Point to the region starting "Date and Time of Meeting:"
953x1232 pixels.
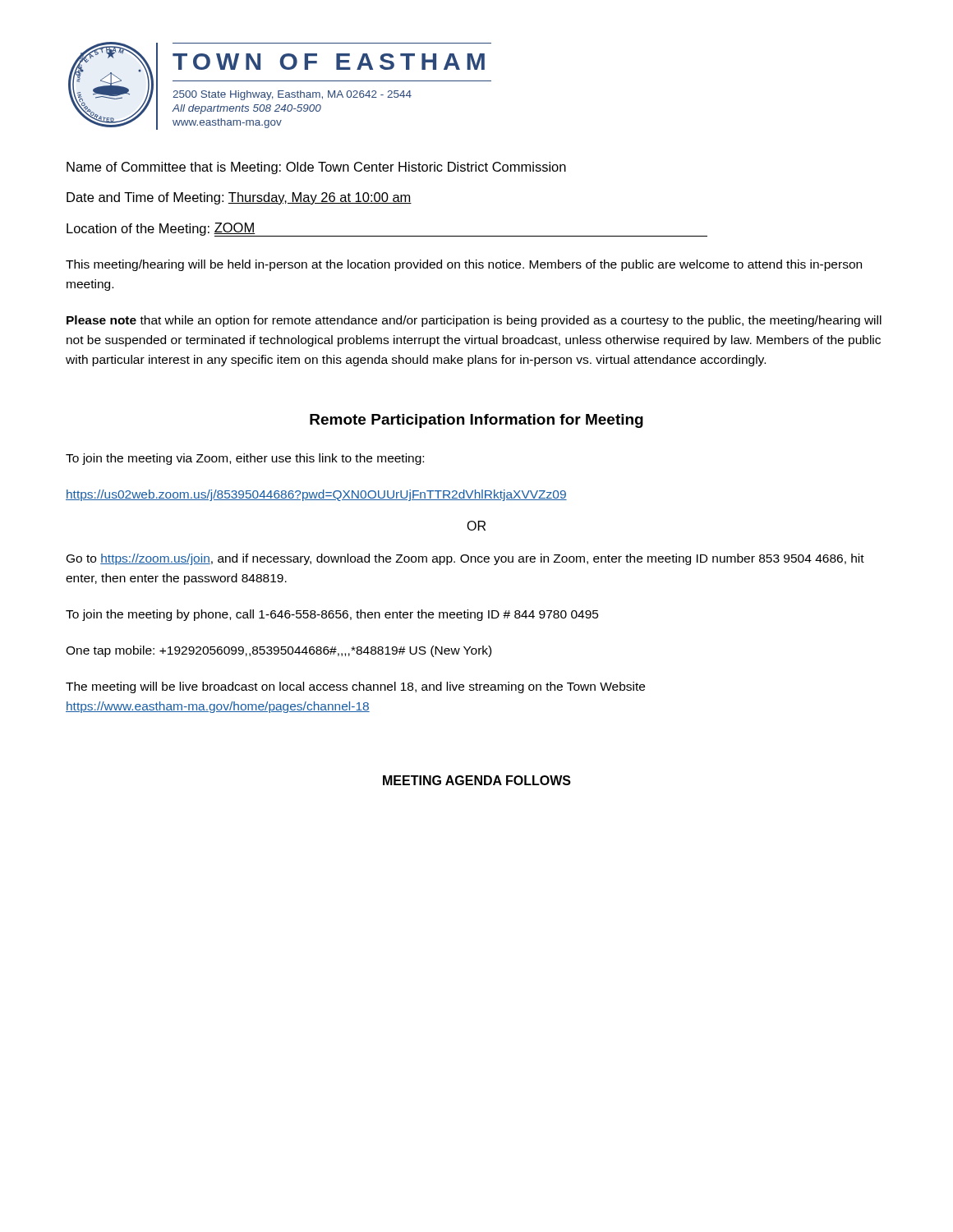click(x=238, y=197)
